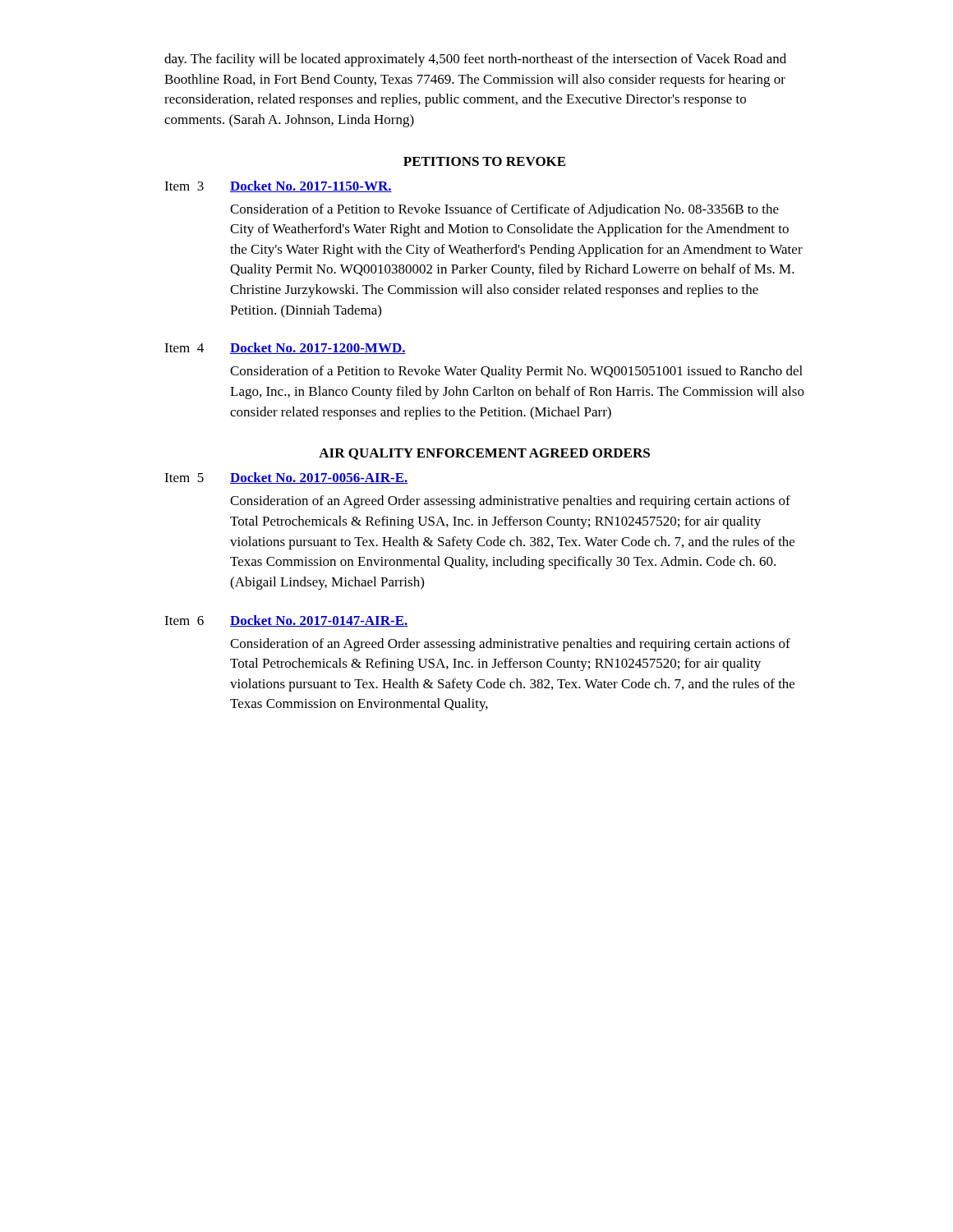
Task: Point to the region starting "Item 5"
Action: (184, 478)
